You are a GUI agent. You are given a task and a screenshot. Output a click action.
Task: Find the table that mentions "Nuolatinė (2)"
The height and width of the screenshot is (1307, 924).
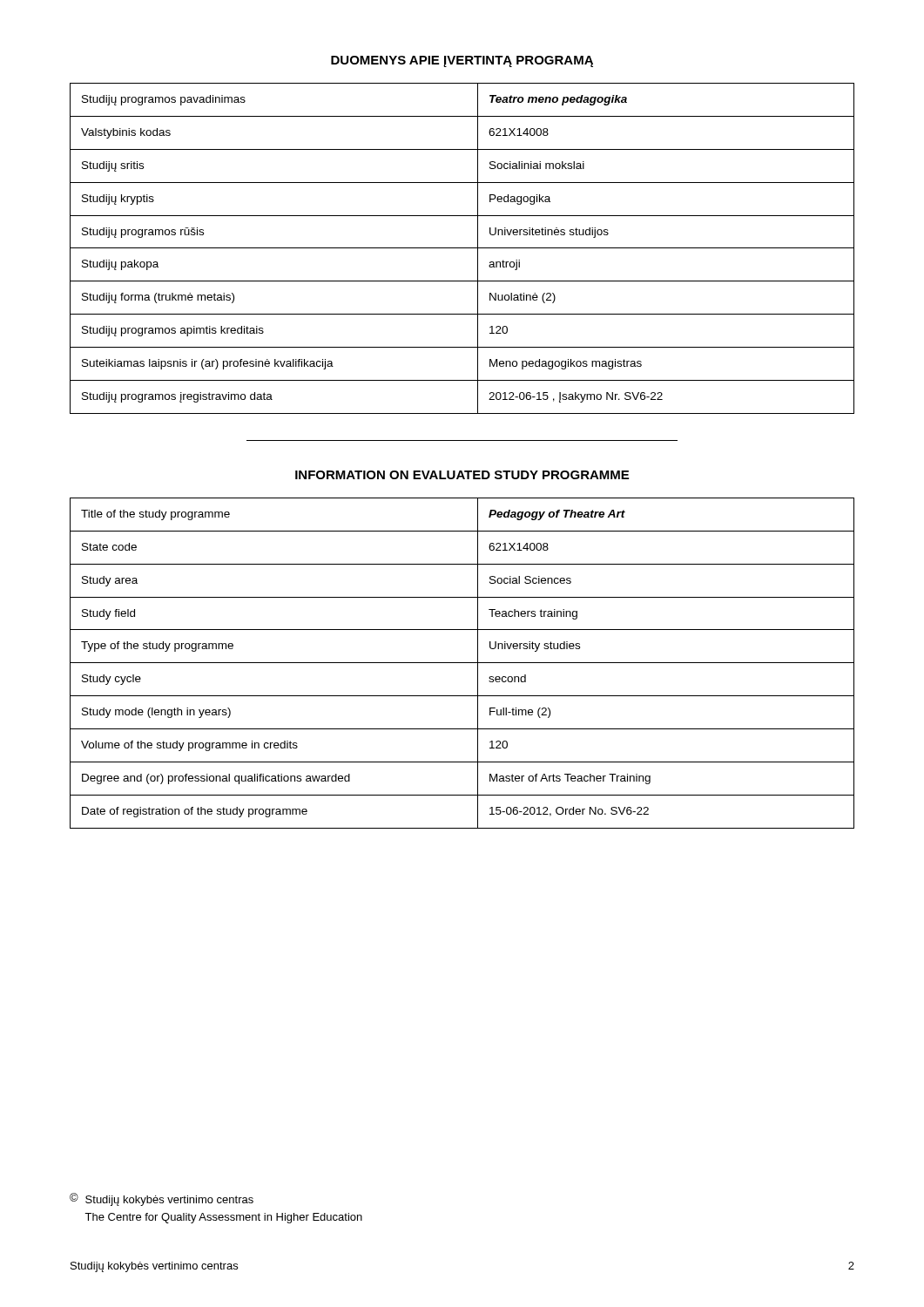tap(462, 248)
